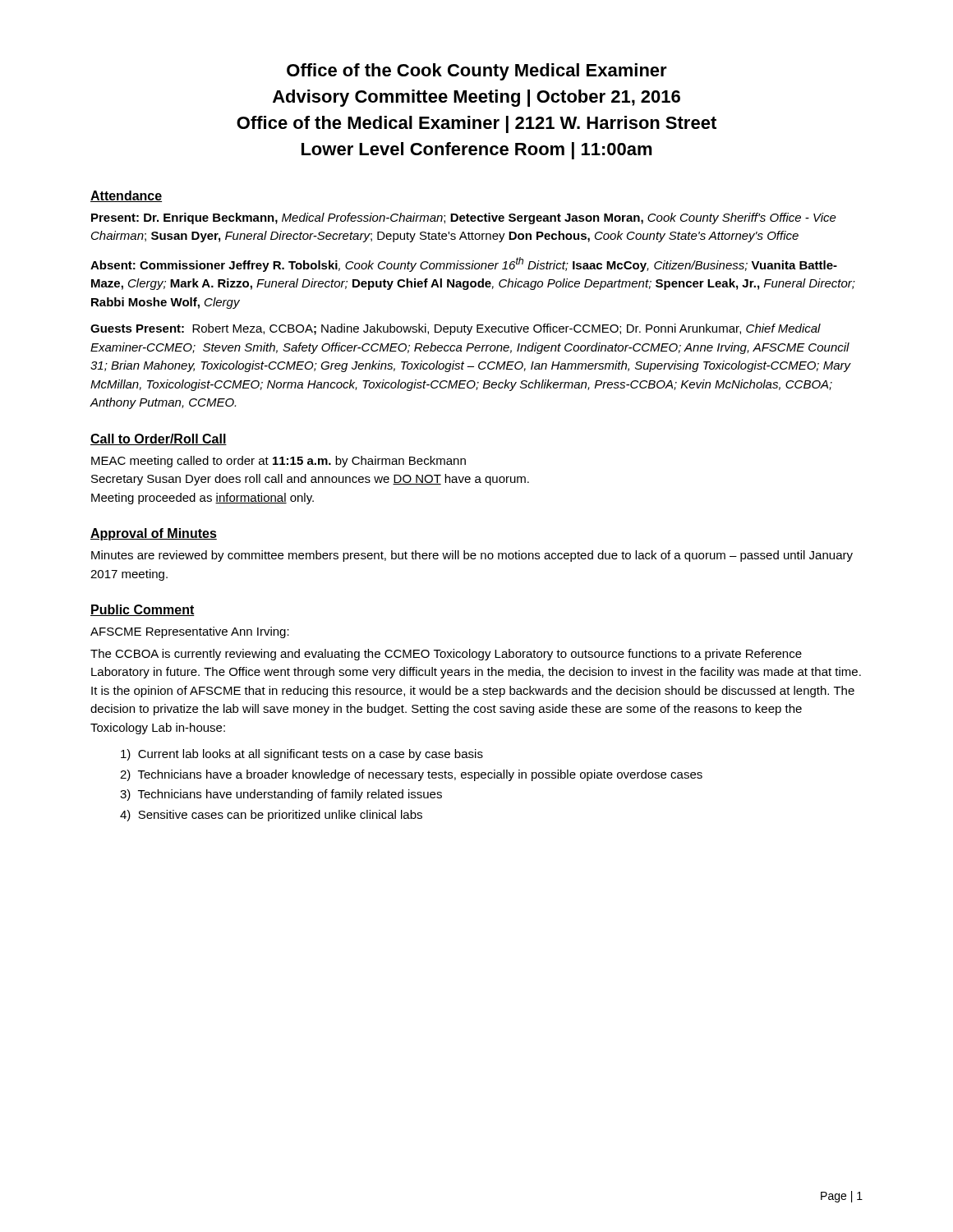This screenshot has height=1232, width=953.
Task: Click on the passage starting "2) Technicians have a broader knowledge of"
Action: pyautogui.click(x=411, y=774)
